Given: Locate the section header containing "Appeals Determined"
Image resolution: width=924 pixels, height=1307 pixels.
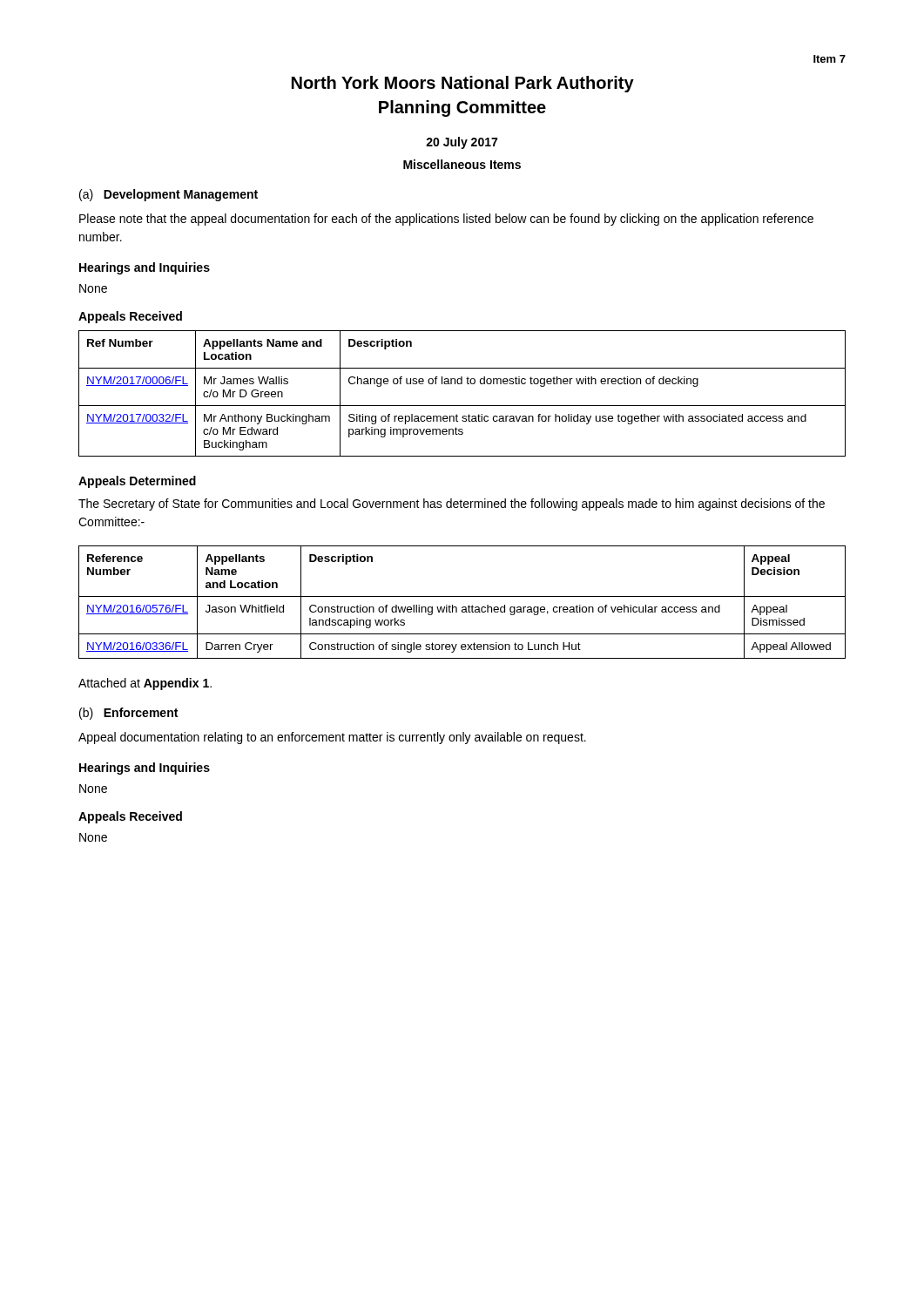Looking at the screenshot, I should [x=137, y=481].
